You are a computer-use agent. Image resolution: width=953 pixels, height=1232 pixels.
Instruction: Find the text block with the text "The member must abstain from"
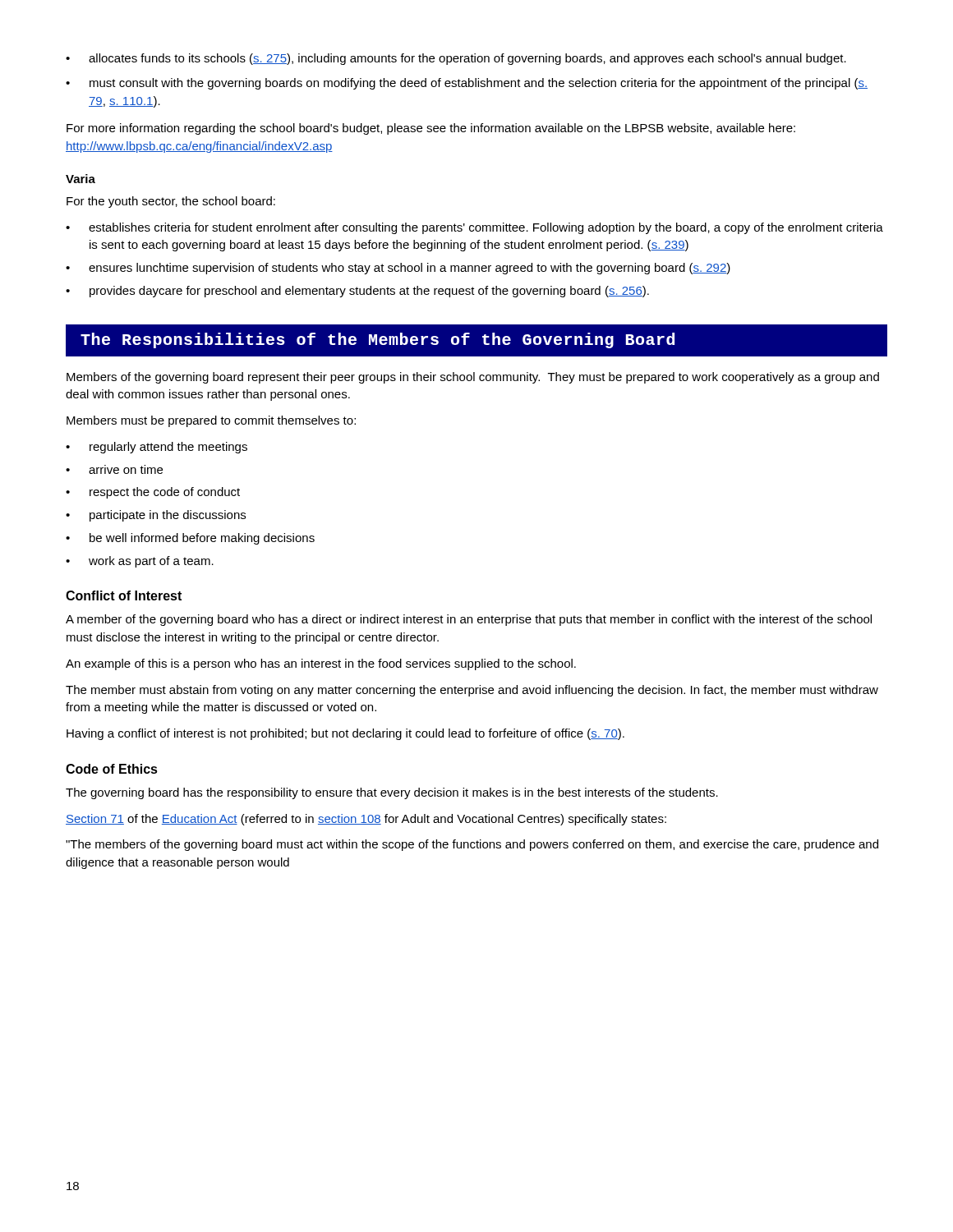(x=472, y=698)
